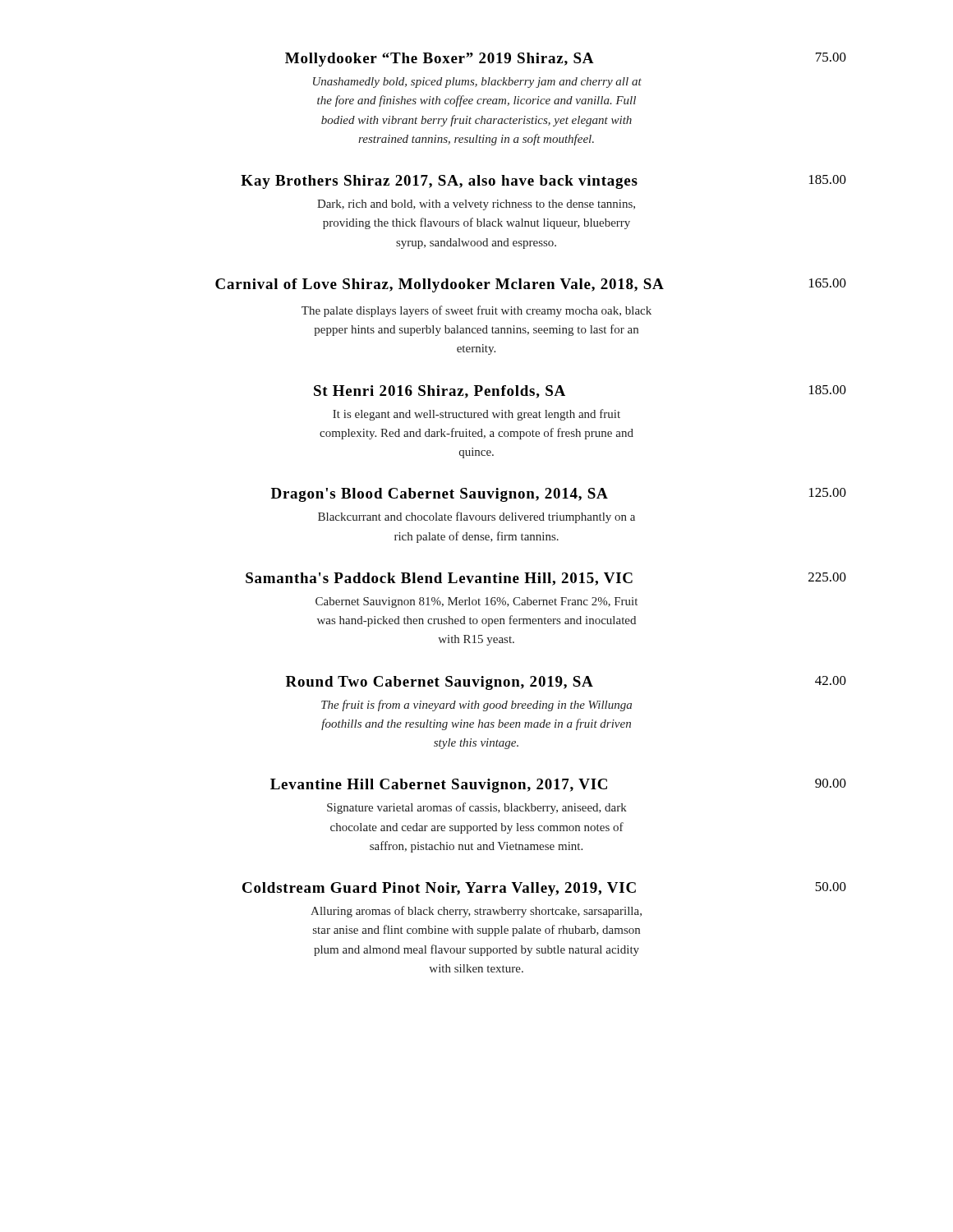Viewport: 953px width, 1232px height.
Task: Locate the block of text that opens with "Signature varietal aromas of"
Action: click(x=476, y=827)
